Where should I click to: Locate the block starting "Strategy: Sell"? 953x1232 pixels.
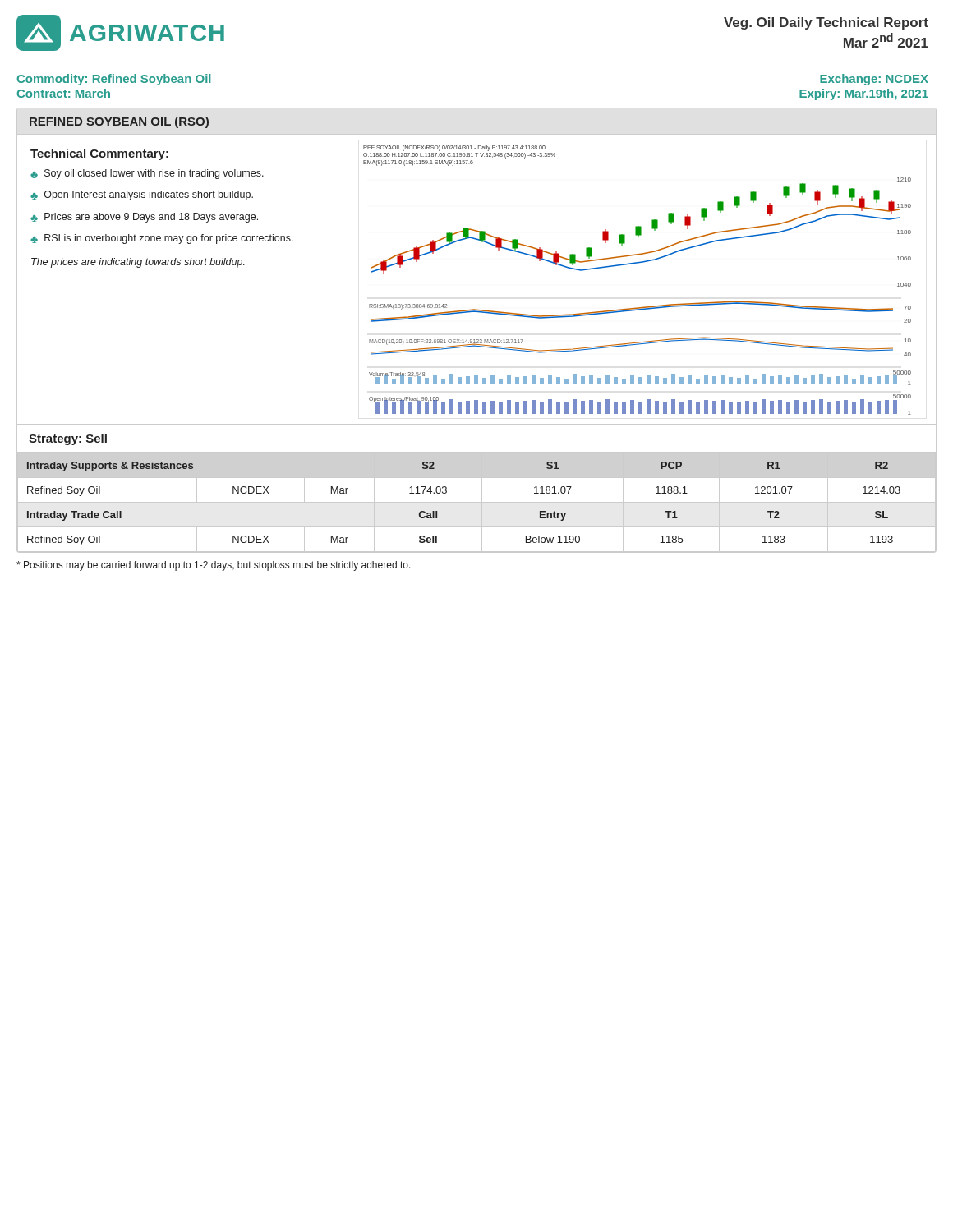click(68, 438)
